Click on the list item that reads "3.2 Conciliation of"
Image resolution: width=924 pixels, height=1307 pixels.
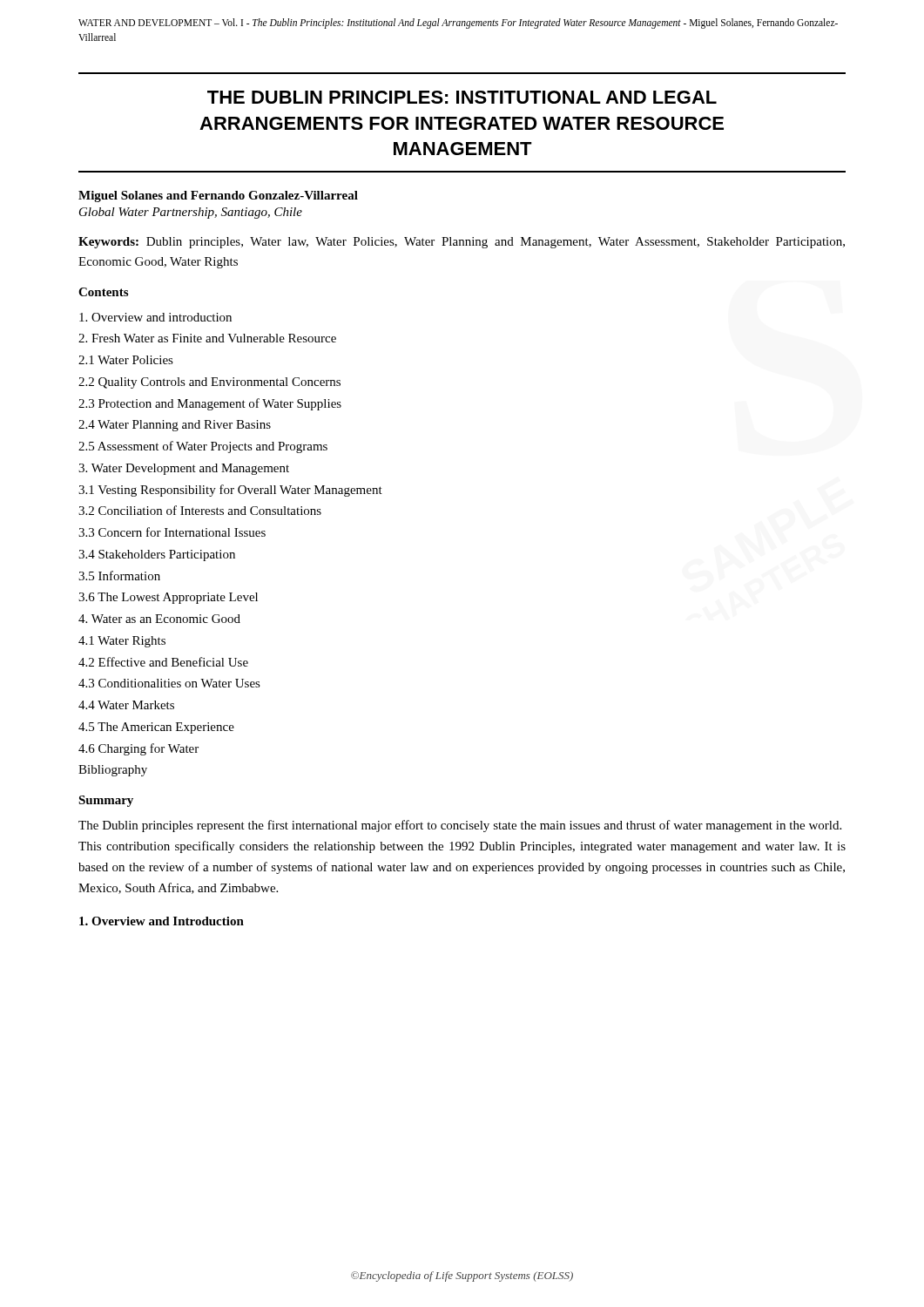click(200, 511)
